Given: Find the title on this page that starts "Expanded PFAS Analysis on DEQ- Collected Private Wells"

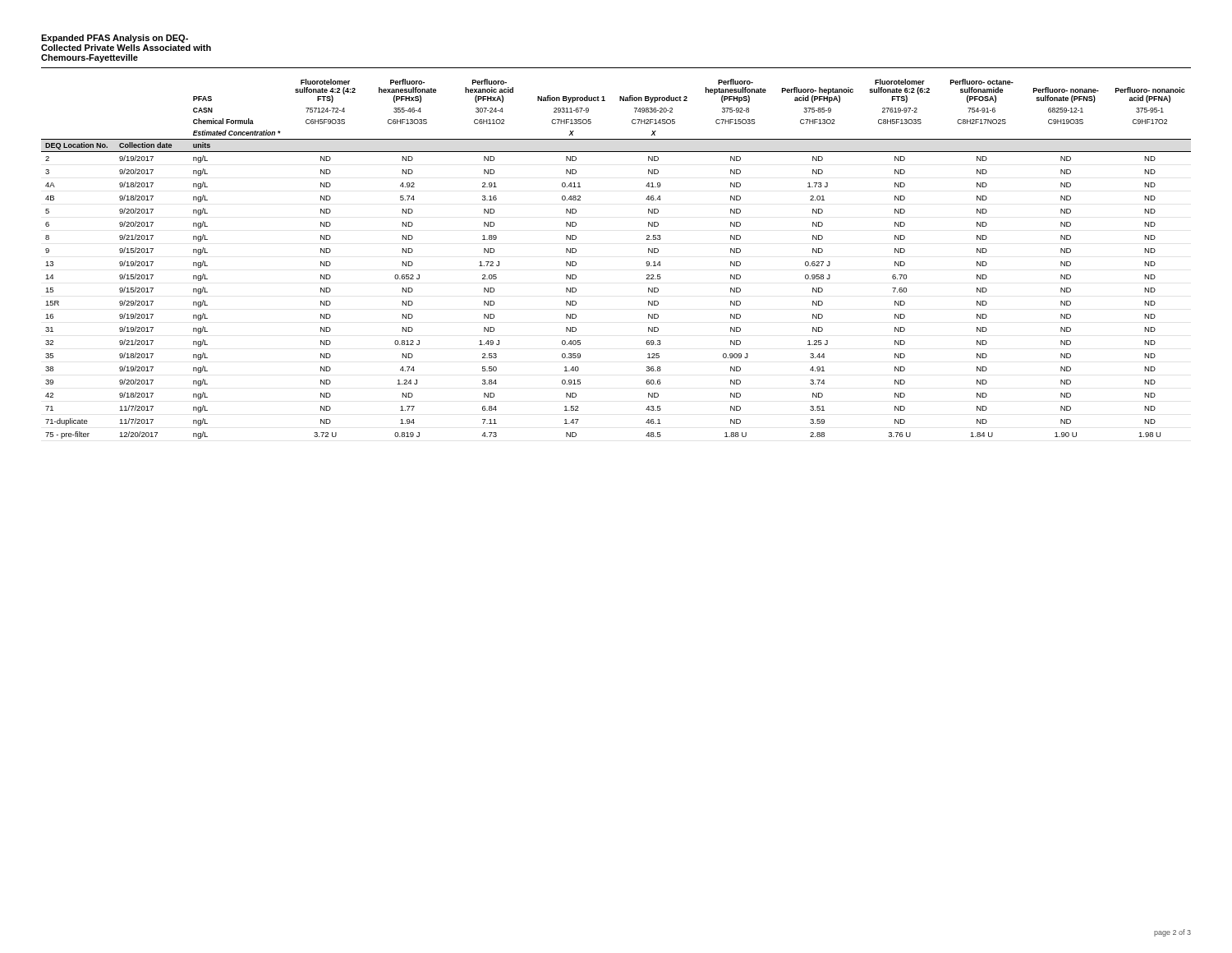Looking at the screenshot, I should click(x=126, y=48).
